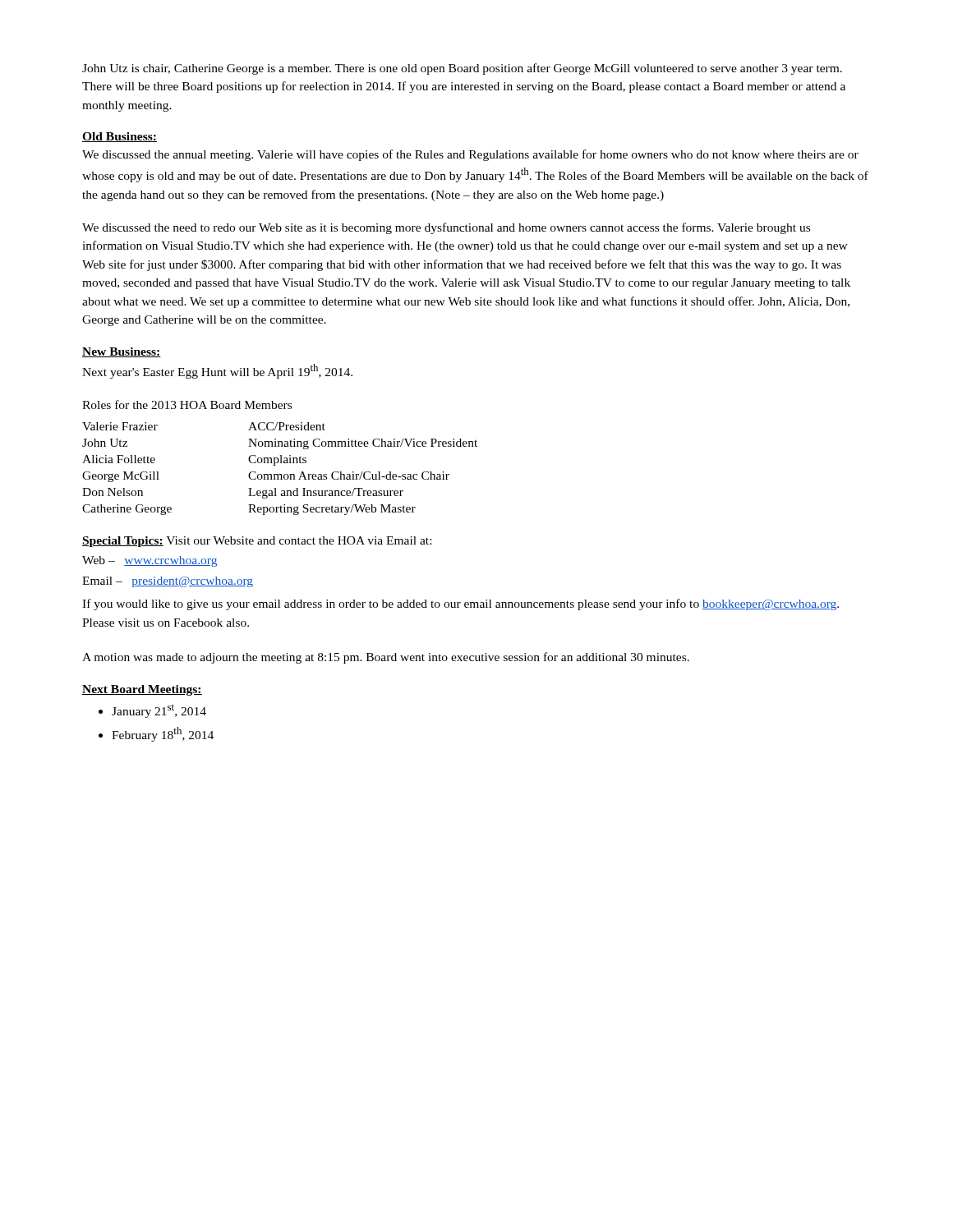Find the text with the text "Roles for the 2013 HOA Board Members"

click(187, 405)
